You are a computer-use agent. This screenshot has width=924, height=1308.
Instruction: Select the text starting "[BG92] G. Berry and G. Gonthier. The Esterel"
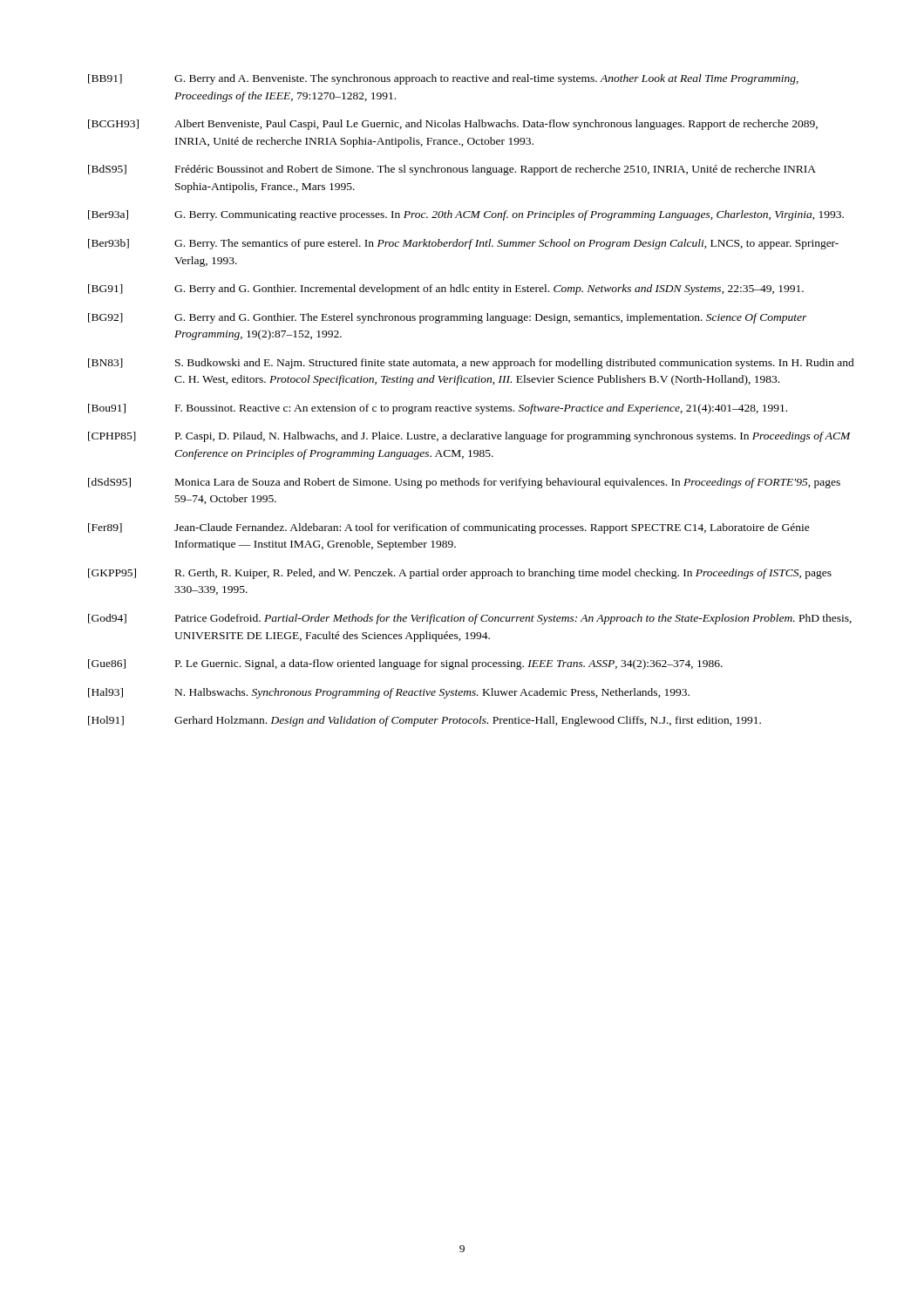pos(471,325)
